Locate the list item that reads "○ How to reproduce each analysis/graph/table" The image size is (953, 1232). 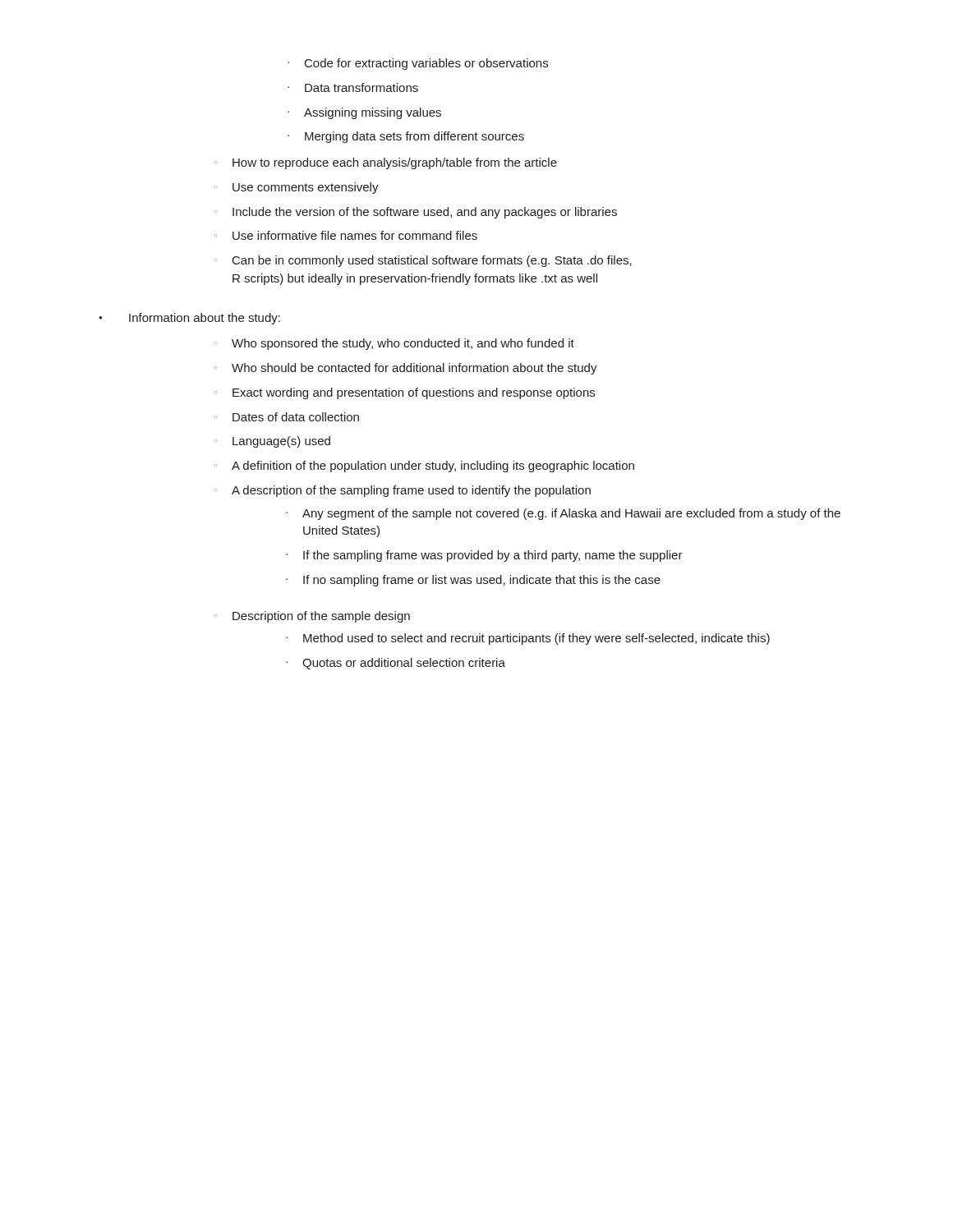(534, 163)
